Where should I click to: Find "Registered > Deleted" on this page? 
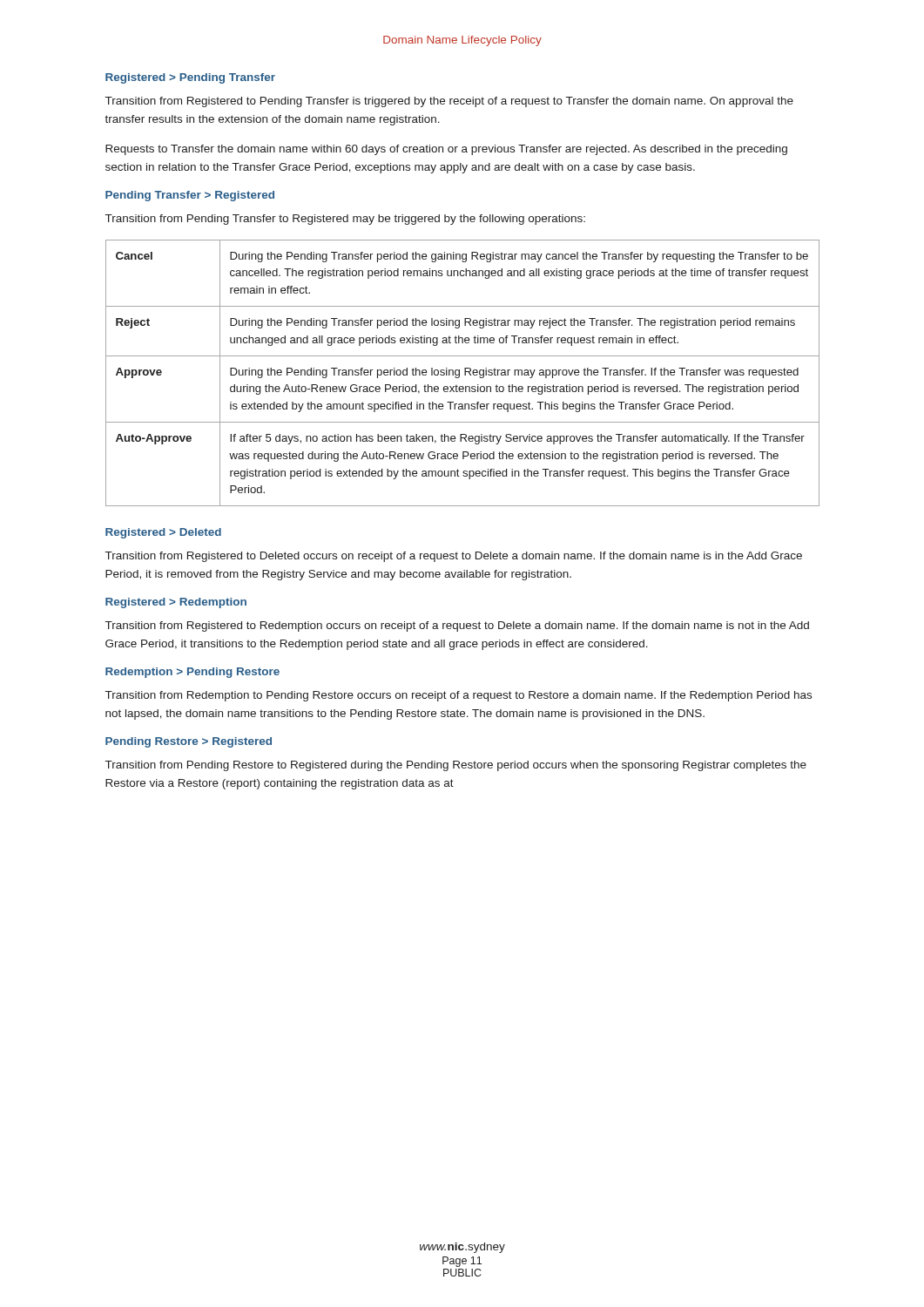163,532
